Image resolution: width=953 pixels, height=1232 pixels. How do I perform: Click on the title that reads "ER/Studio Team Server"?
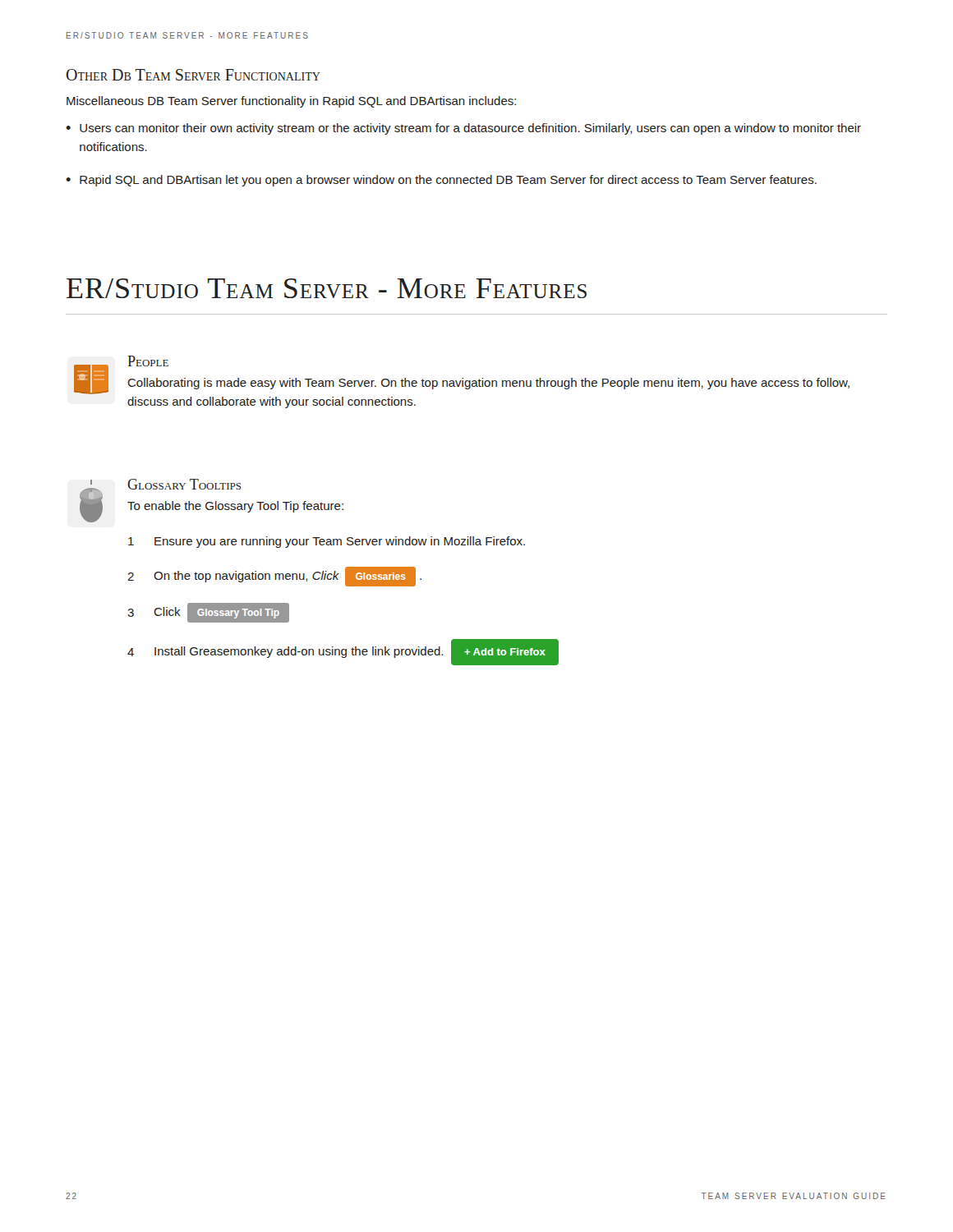pos(476,293)
